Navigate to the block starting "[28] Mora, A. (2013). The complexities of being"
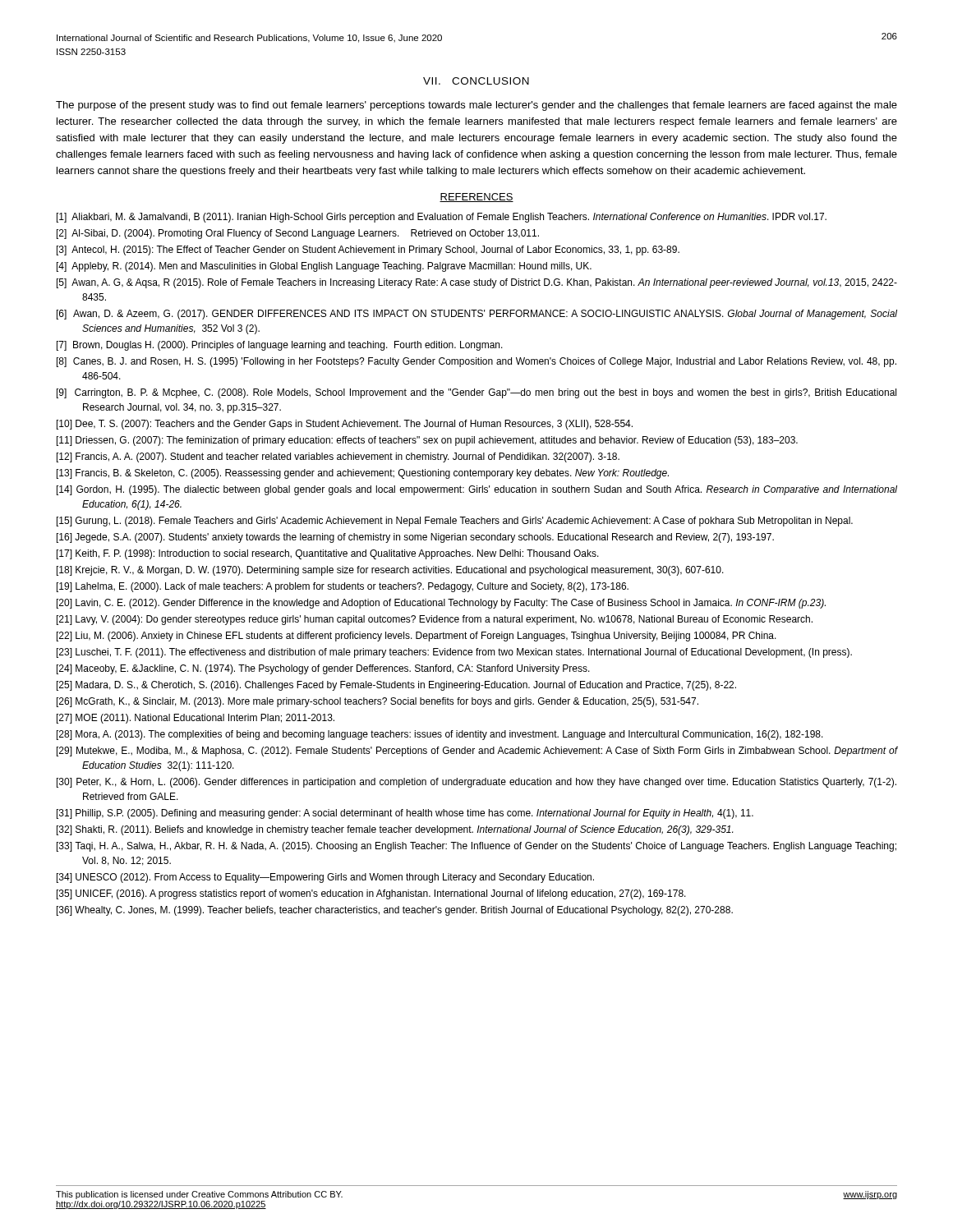 (440, 734)
